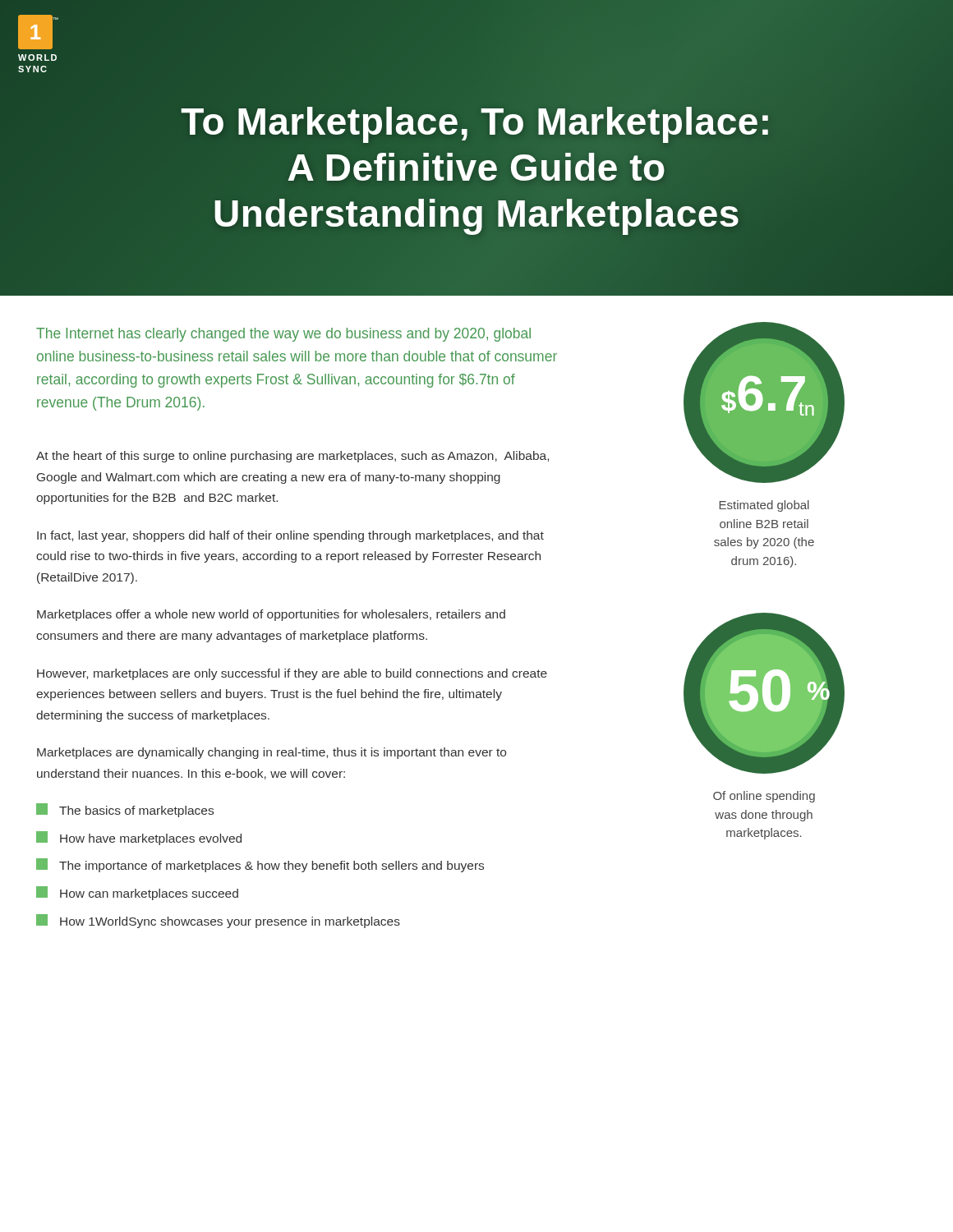Locate the text block with the text "However, marketplaces are only successful if"
The image size is (953, 1232).
[x=292, y=694]
